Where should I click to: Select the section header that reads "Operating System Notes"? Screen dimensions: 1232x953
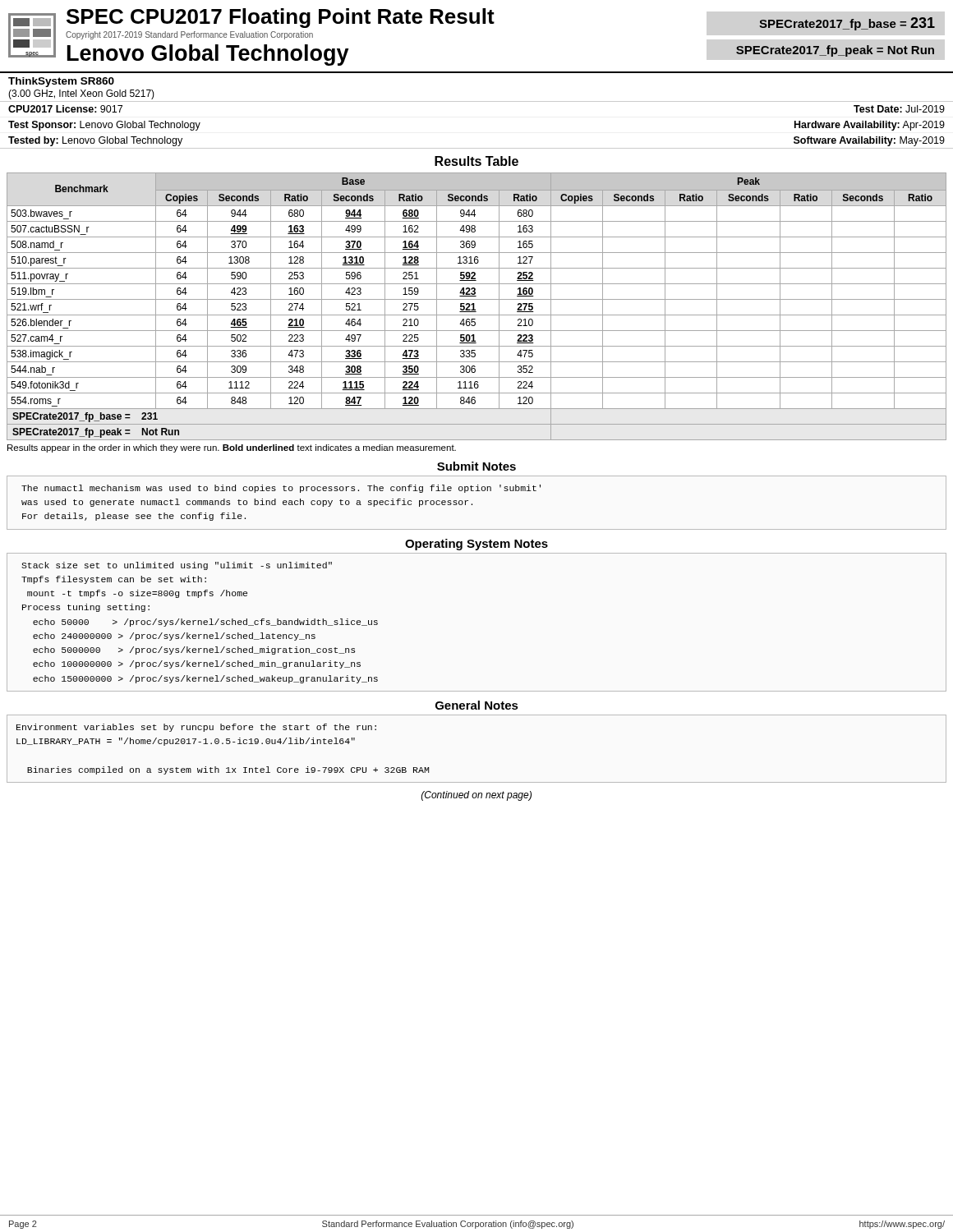tap(476, 543)
